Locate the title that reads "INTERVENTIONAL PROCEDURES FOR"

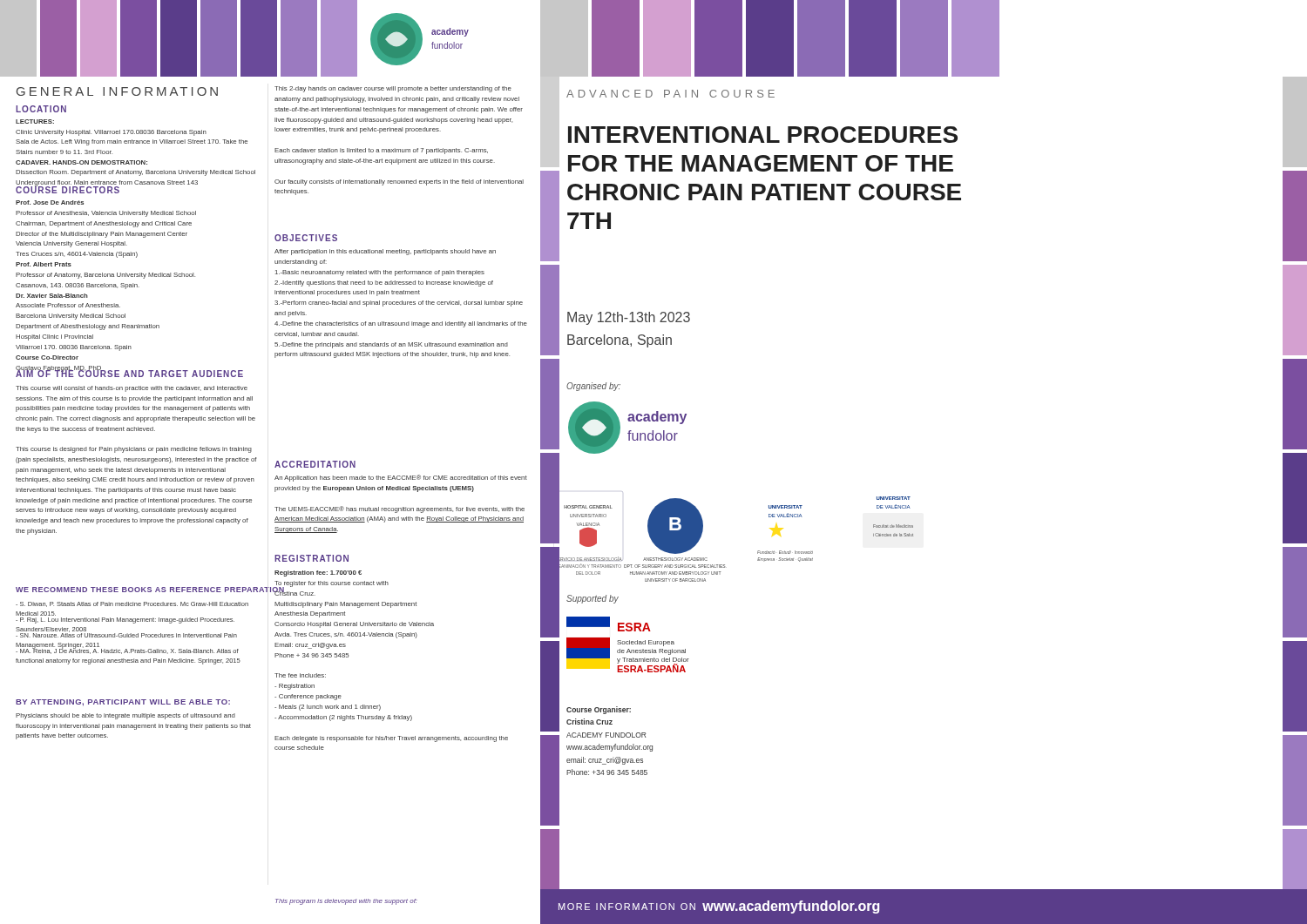(x=764, y=178)
